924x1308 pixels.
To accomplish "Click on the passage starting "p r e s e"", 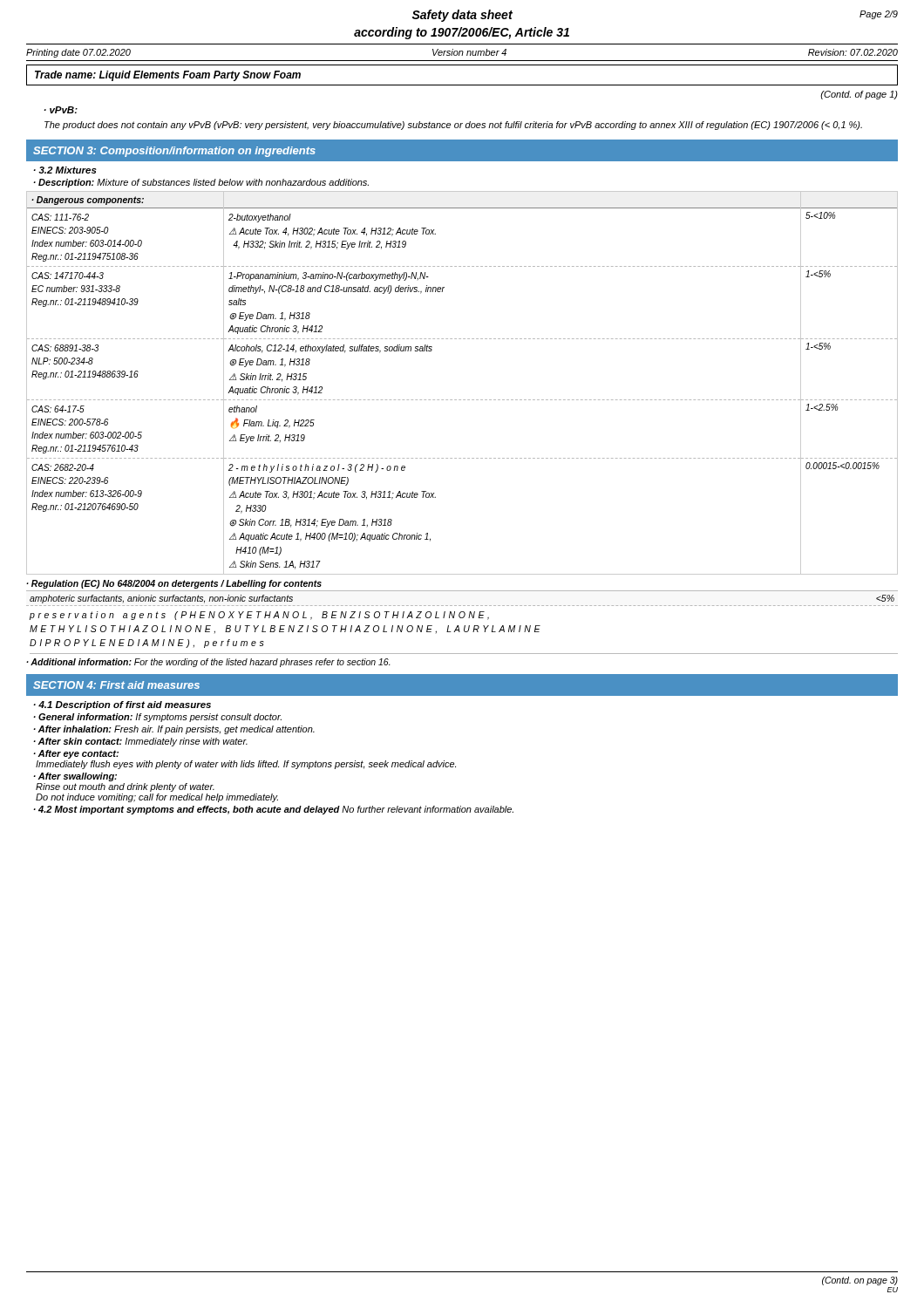I will point(285,629).
